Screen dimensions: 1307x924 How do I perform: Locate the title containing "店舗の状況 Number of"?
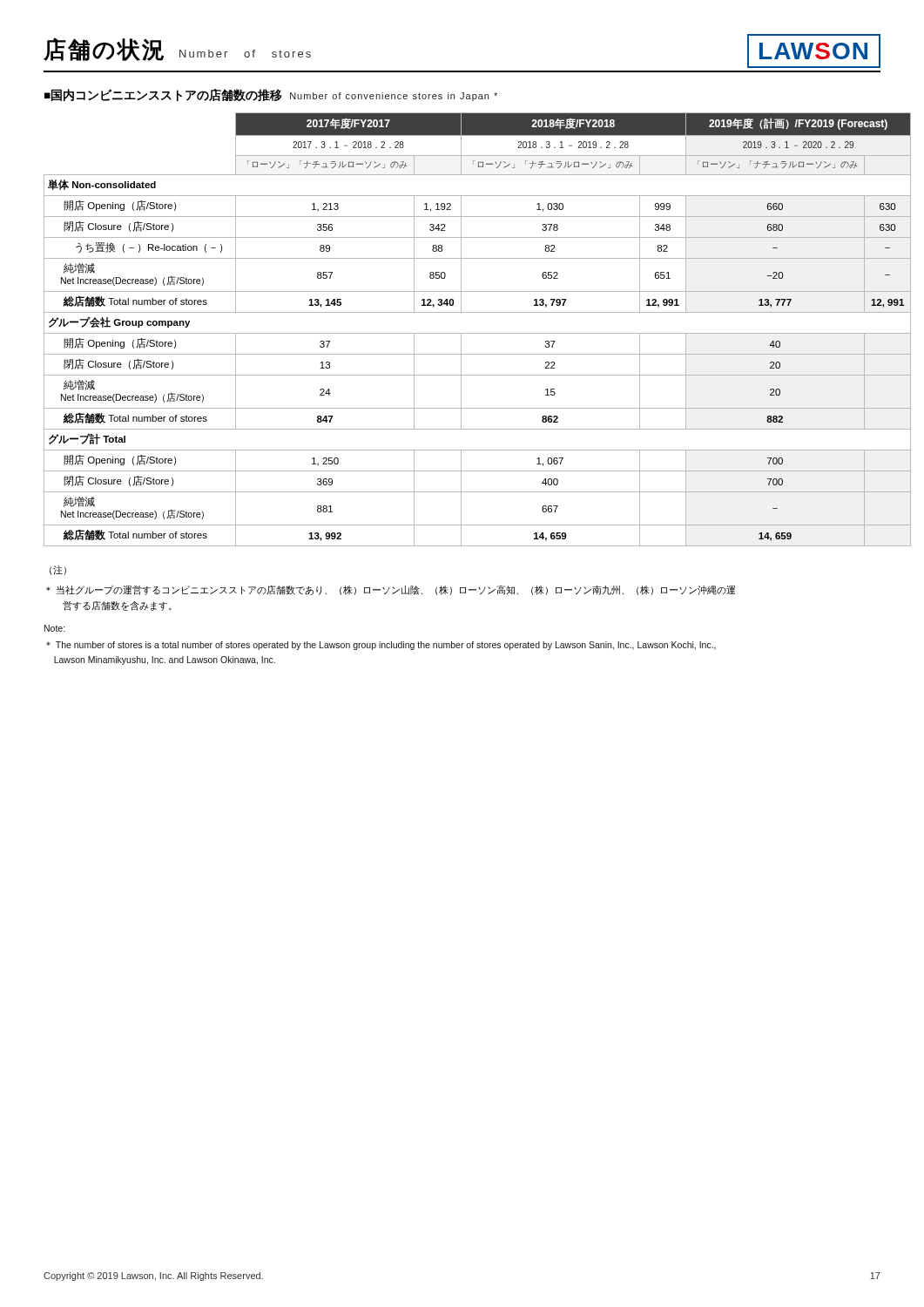coord(178,50)
